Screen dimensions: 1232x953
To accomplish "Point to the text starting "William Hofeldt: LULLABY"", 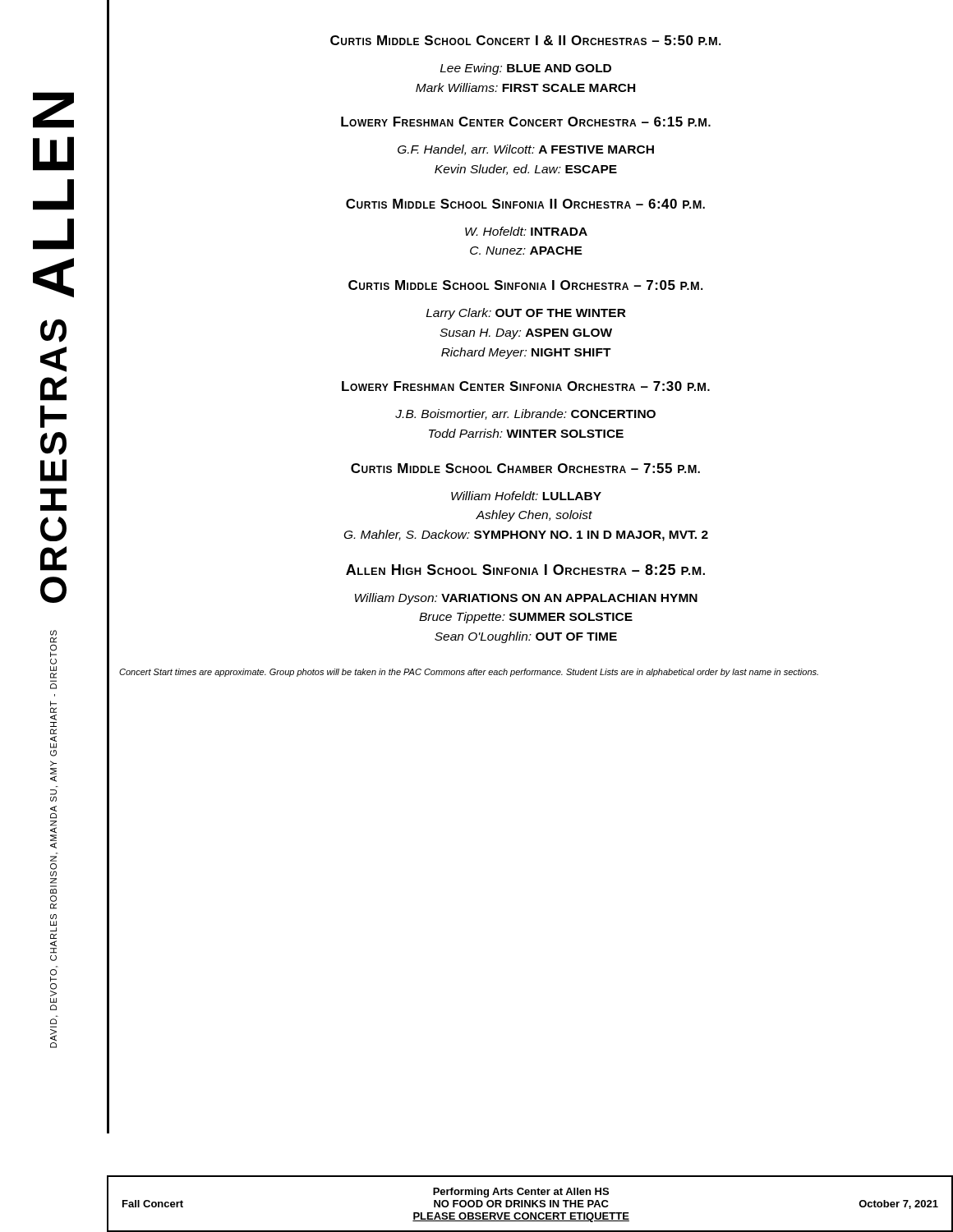I will (x=526, y=495).
